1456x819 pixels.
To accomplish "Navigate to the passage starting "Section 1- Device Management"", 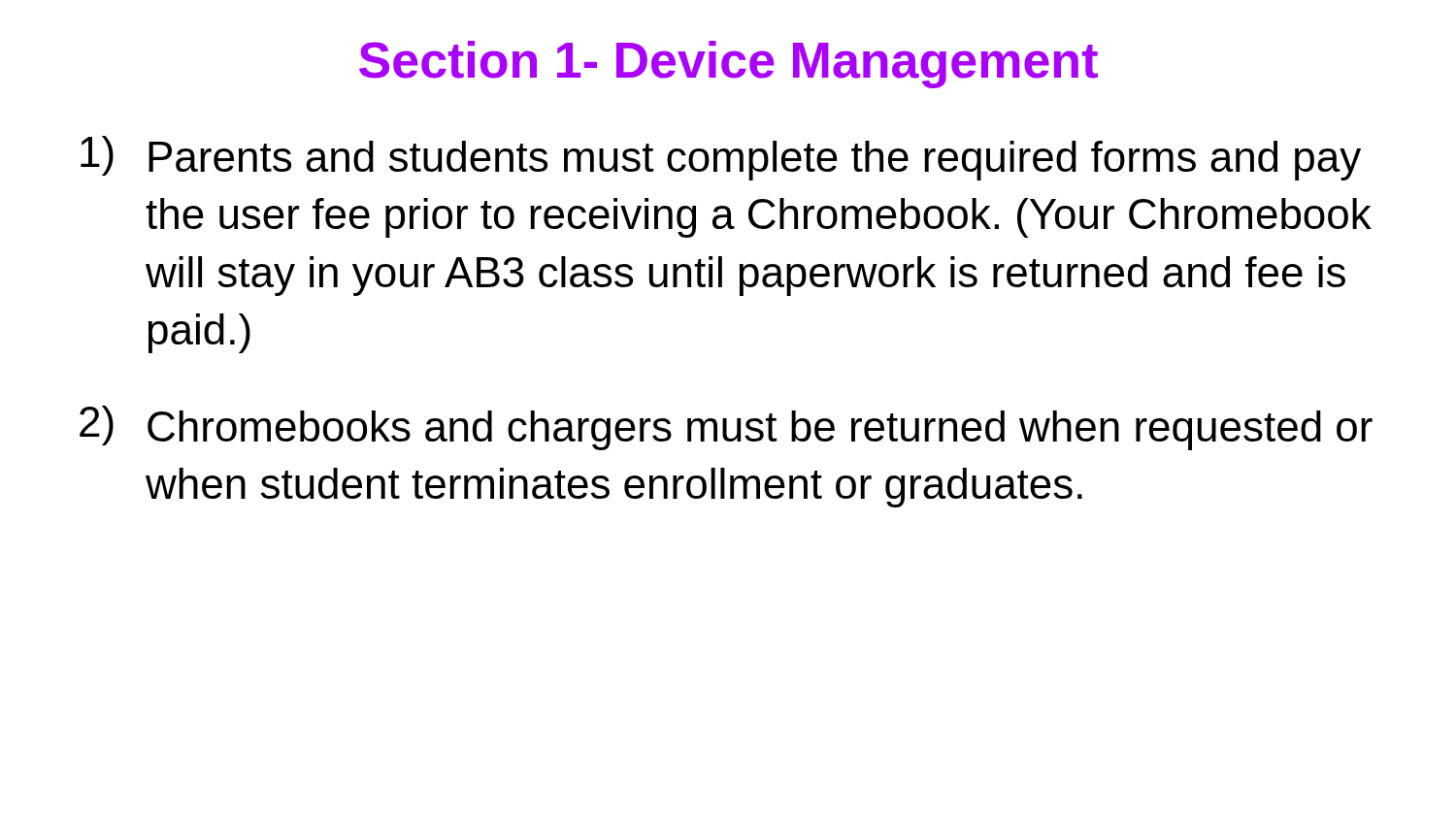I will coord(728,60).
